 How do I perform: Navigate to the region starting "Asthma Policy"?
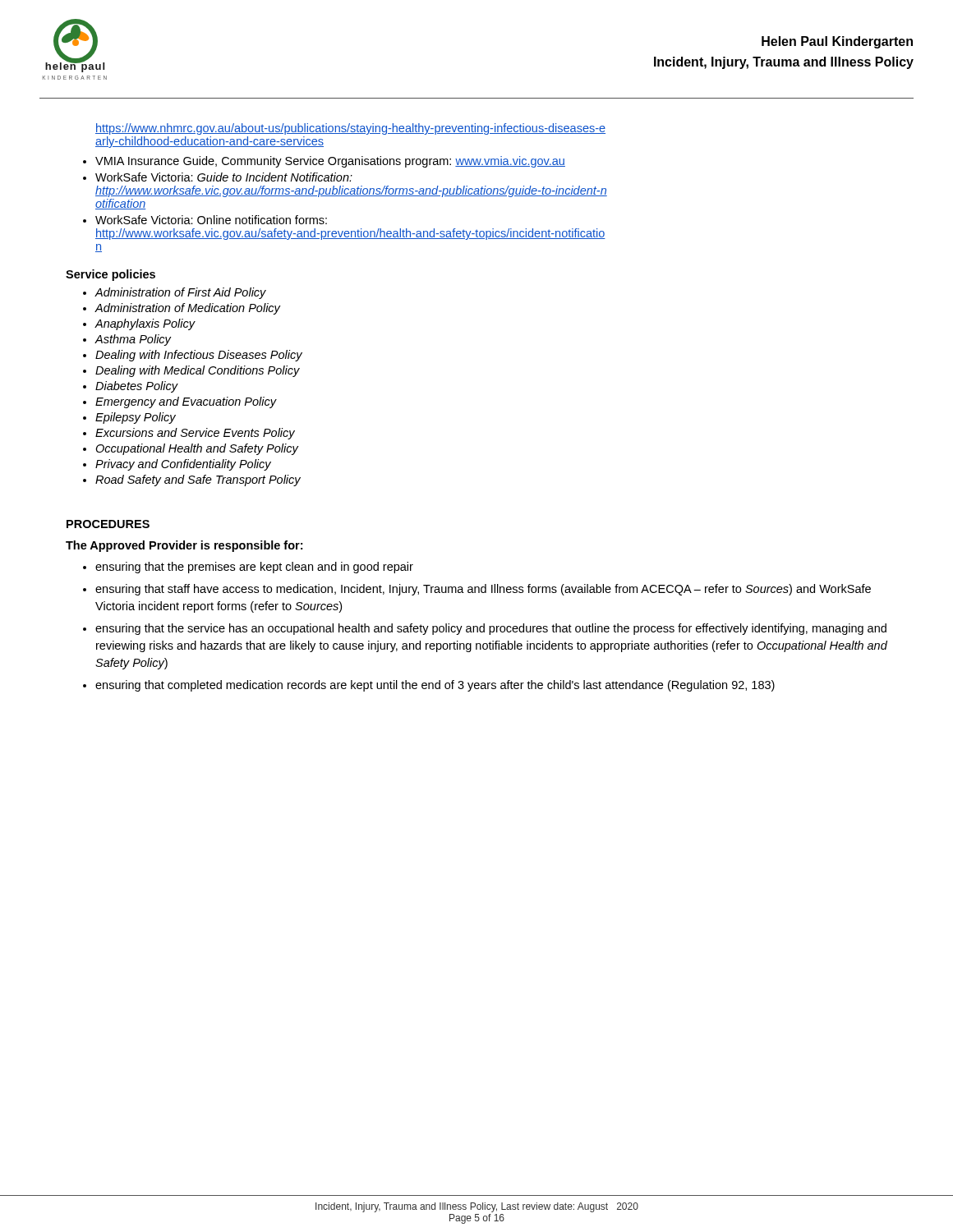[133, 339]
